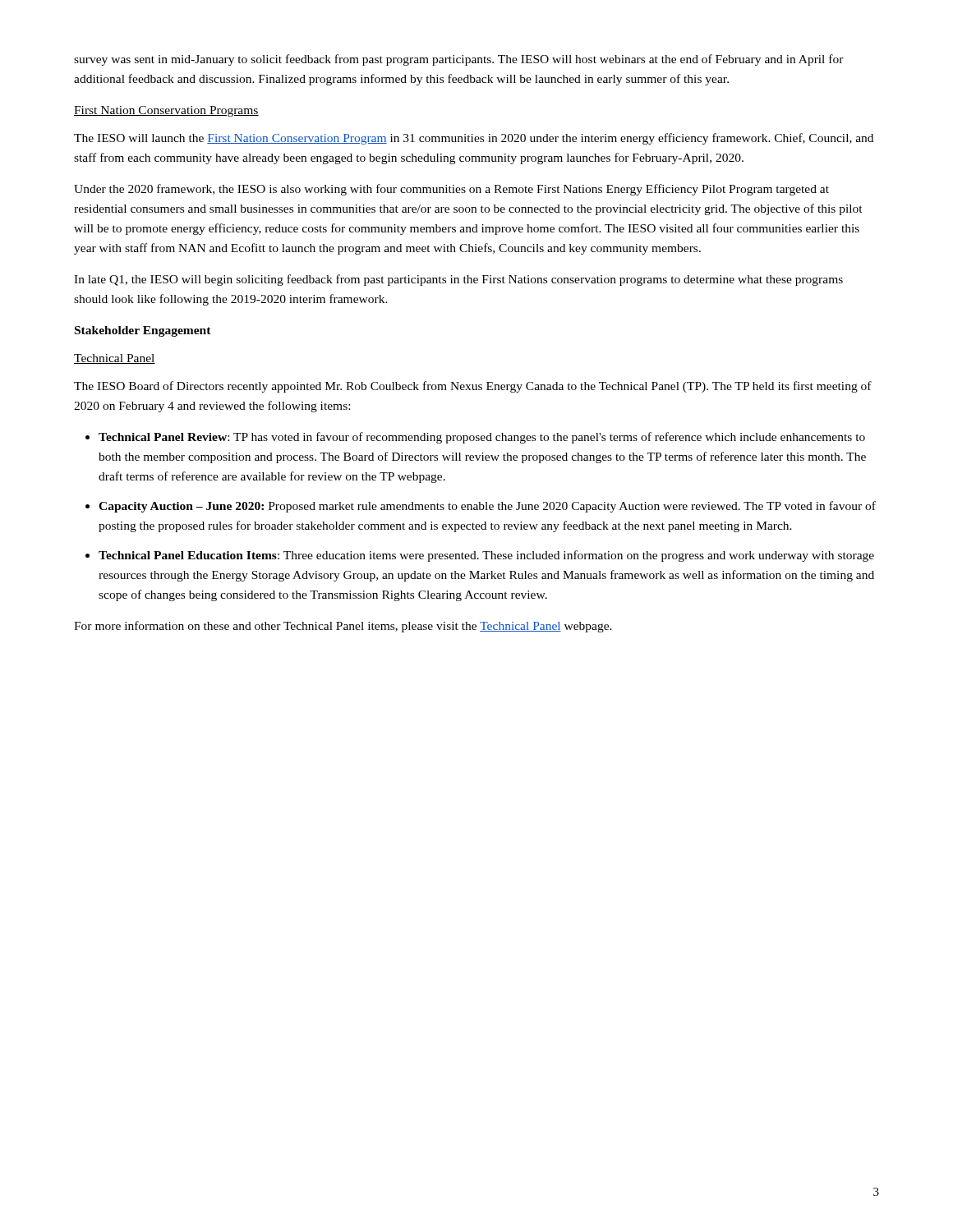Image resolution: width=953 pixels, height=1232 pixels.
Task: Where is the passage that starts "The IESO will launch the"?
Action: click(476, 148)
